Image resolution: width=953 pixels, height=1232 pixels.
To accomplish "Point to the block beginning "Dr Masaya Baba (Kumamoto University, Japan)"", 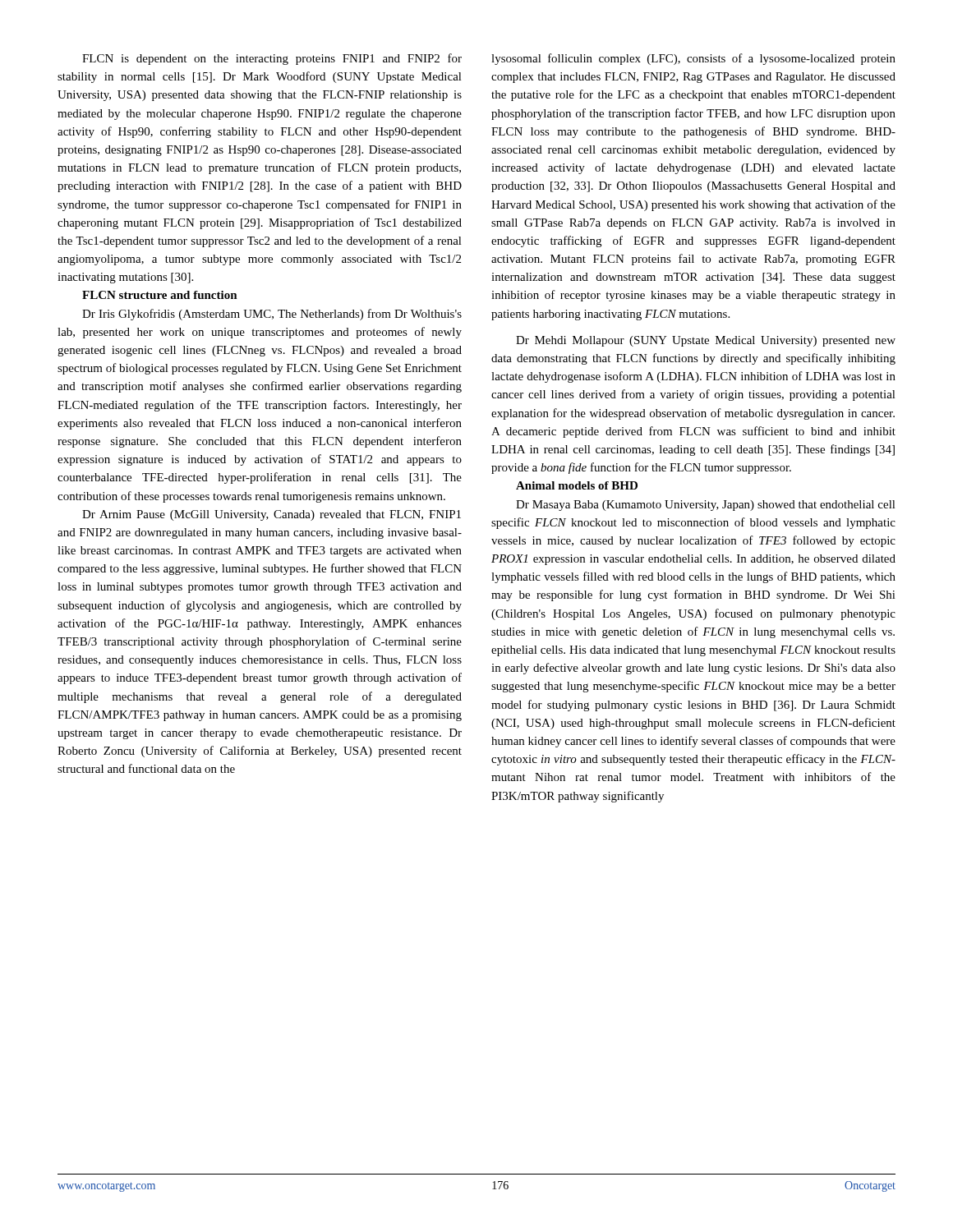I will [693, 650].
